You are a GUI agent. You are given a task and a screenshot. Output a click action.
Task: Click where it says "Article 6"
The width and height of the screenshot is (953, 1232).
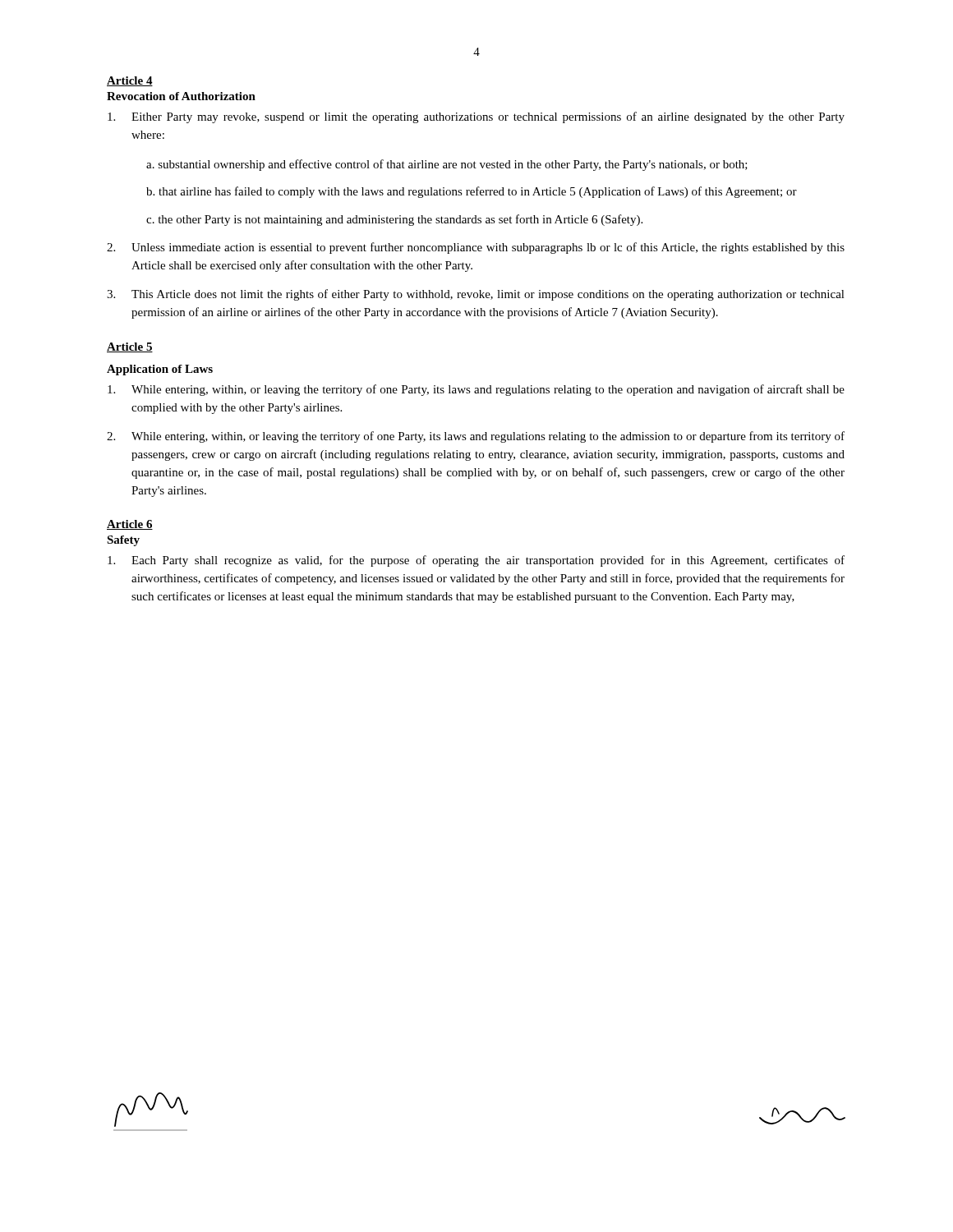coord(130,524)
